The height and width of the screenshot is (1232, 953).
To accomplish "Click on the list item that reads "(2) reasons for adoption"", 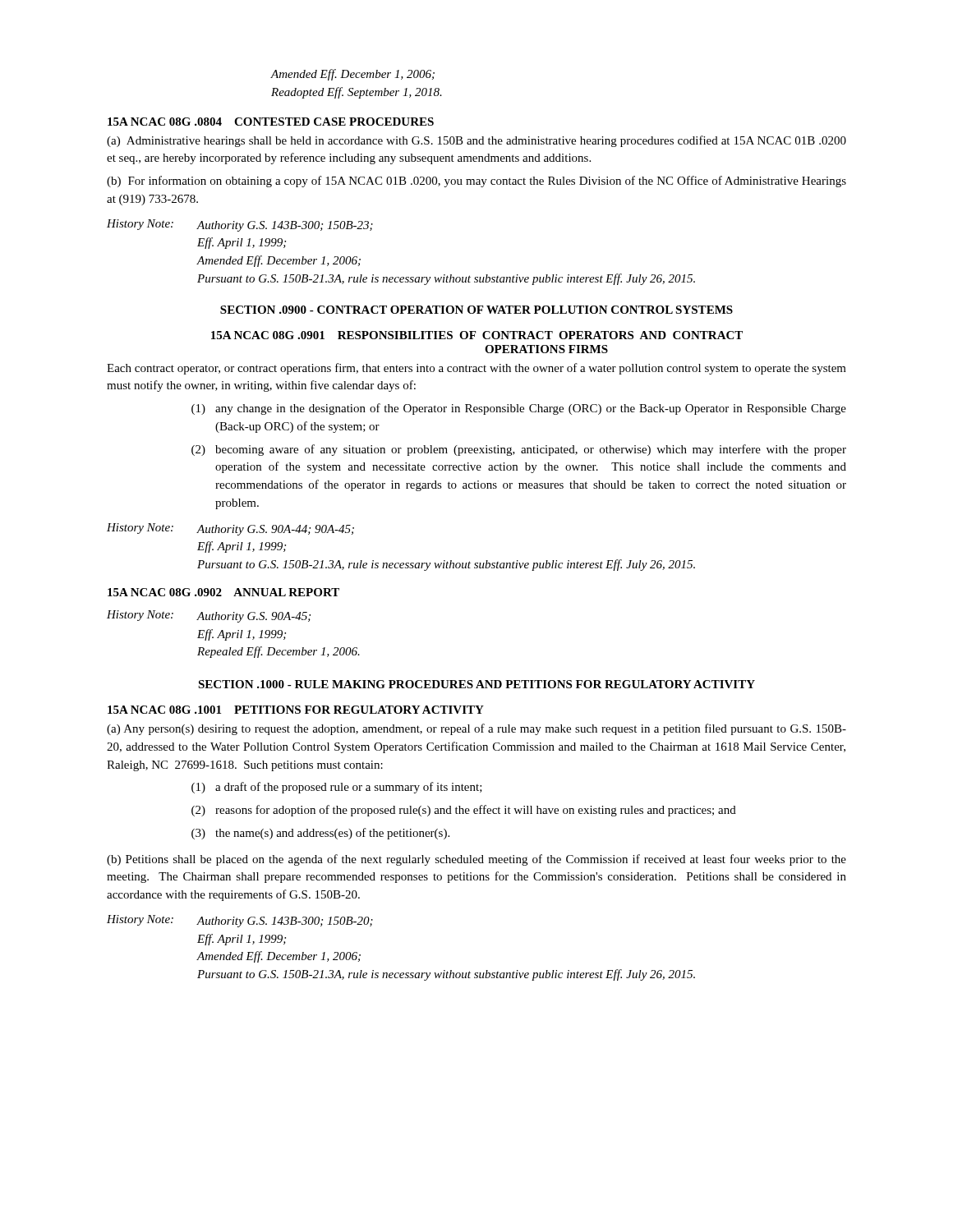I will pyautogui.click(x=501, y=811).
